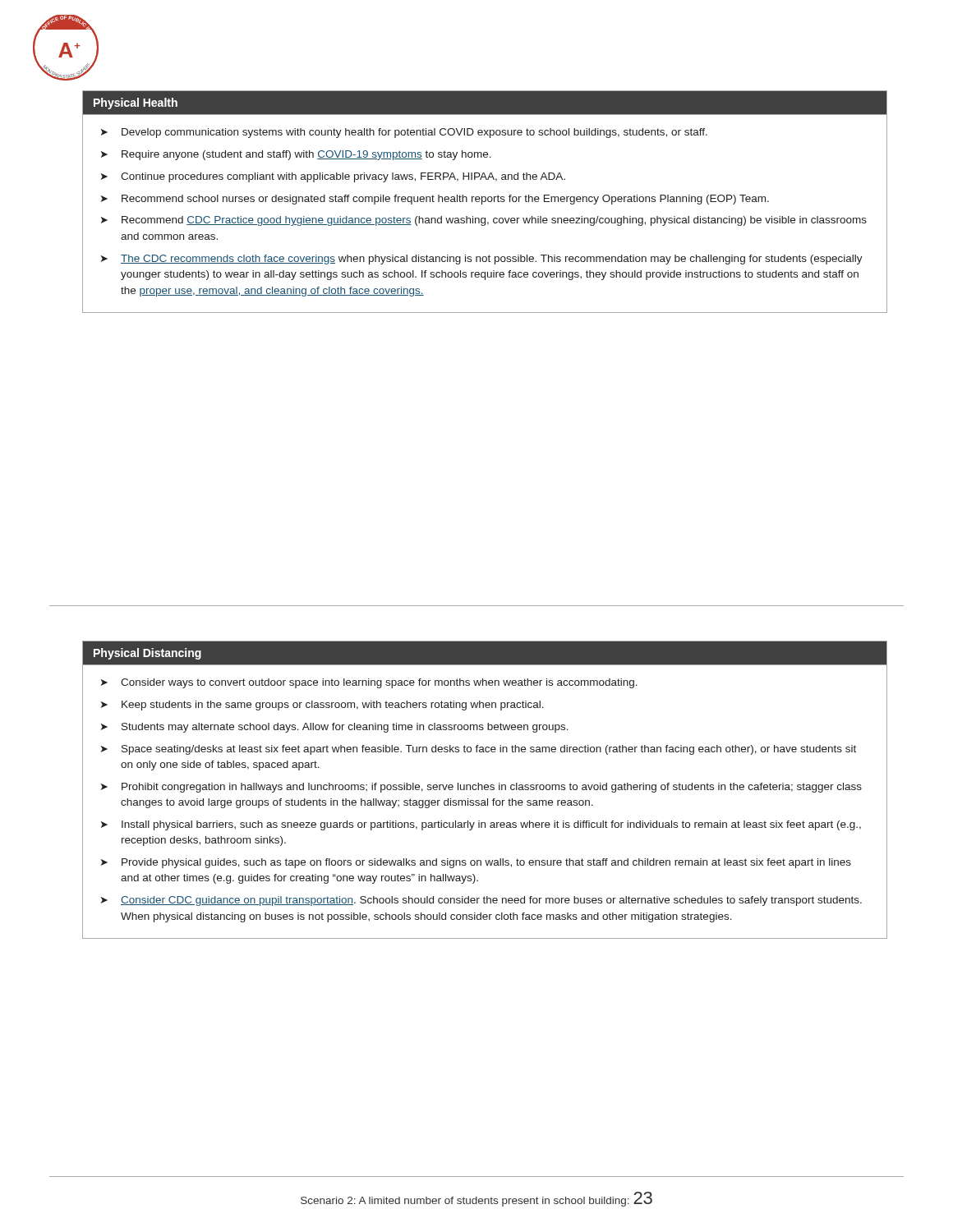The image size is (953, 1232).
Task: Find the list item containing "➤ Recommend CDC"
Action: [x=485, y=228]
